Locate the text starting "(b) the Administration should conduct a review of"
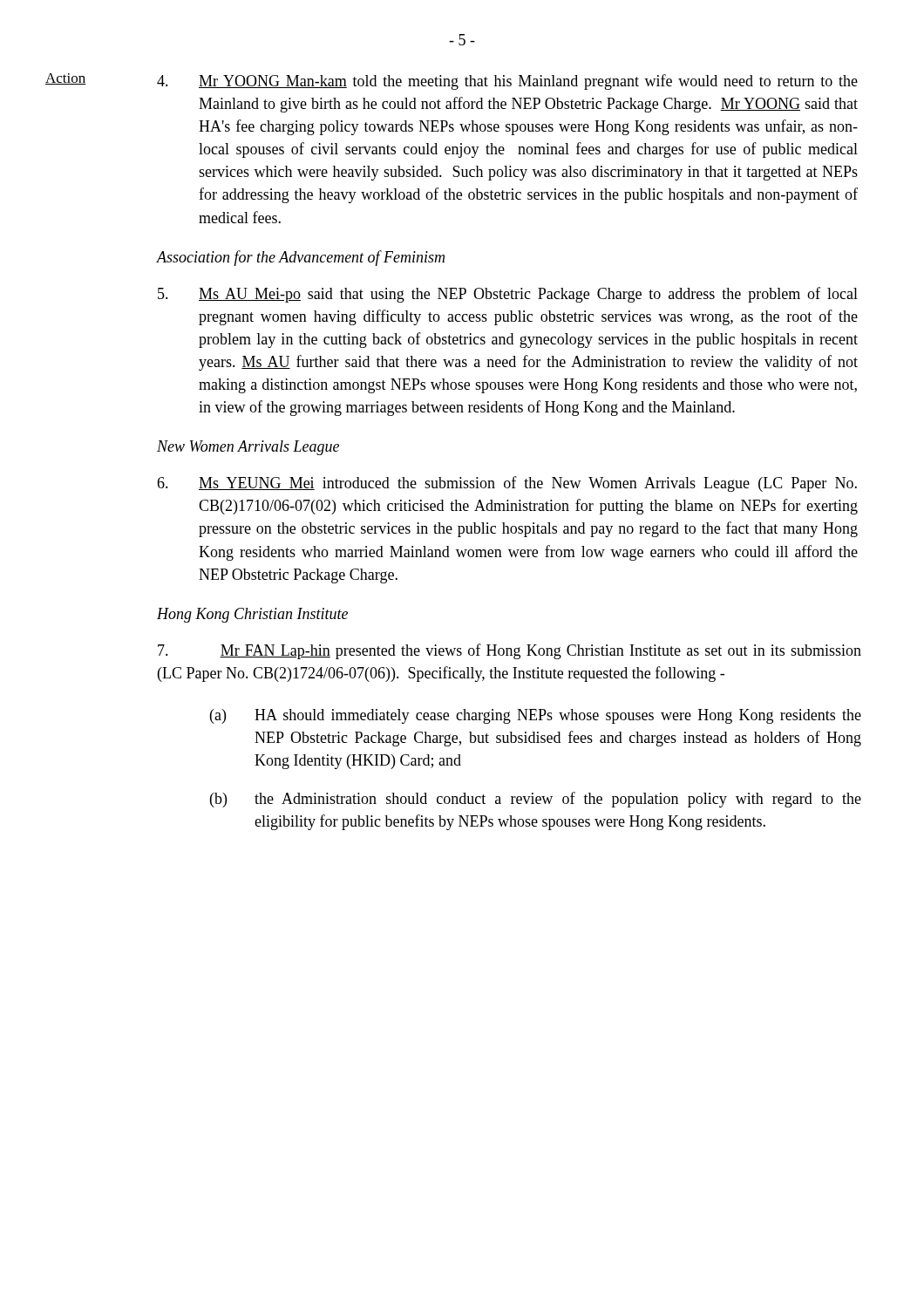 click(x=535, y=810)
